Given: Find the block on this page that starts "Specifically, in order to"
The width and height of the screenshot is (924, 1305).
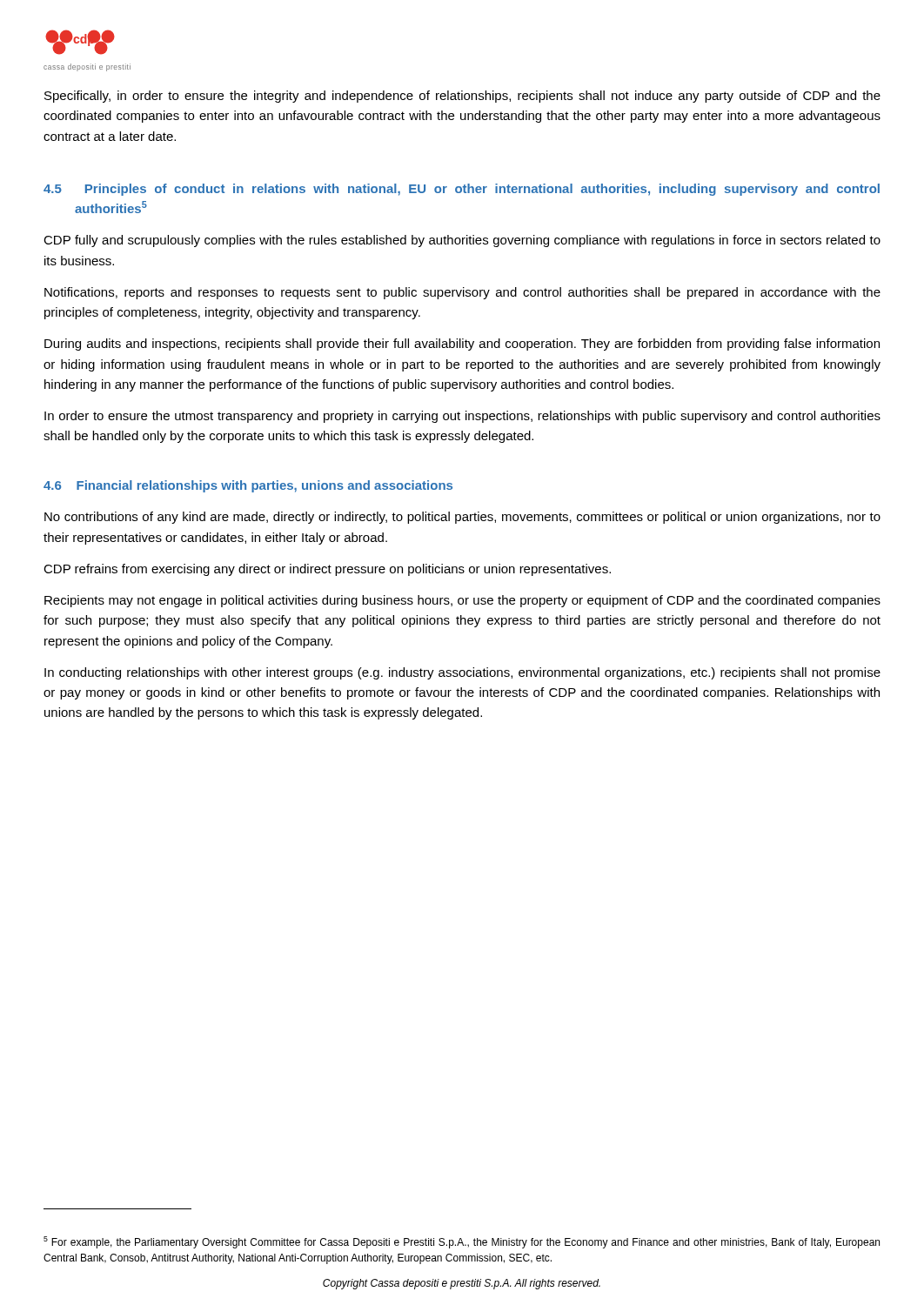Looking at the screenshot, I should [x=462, y=115].
